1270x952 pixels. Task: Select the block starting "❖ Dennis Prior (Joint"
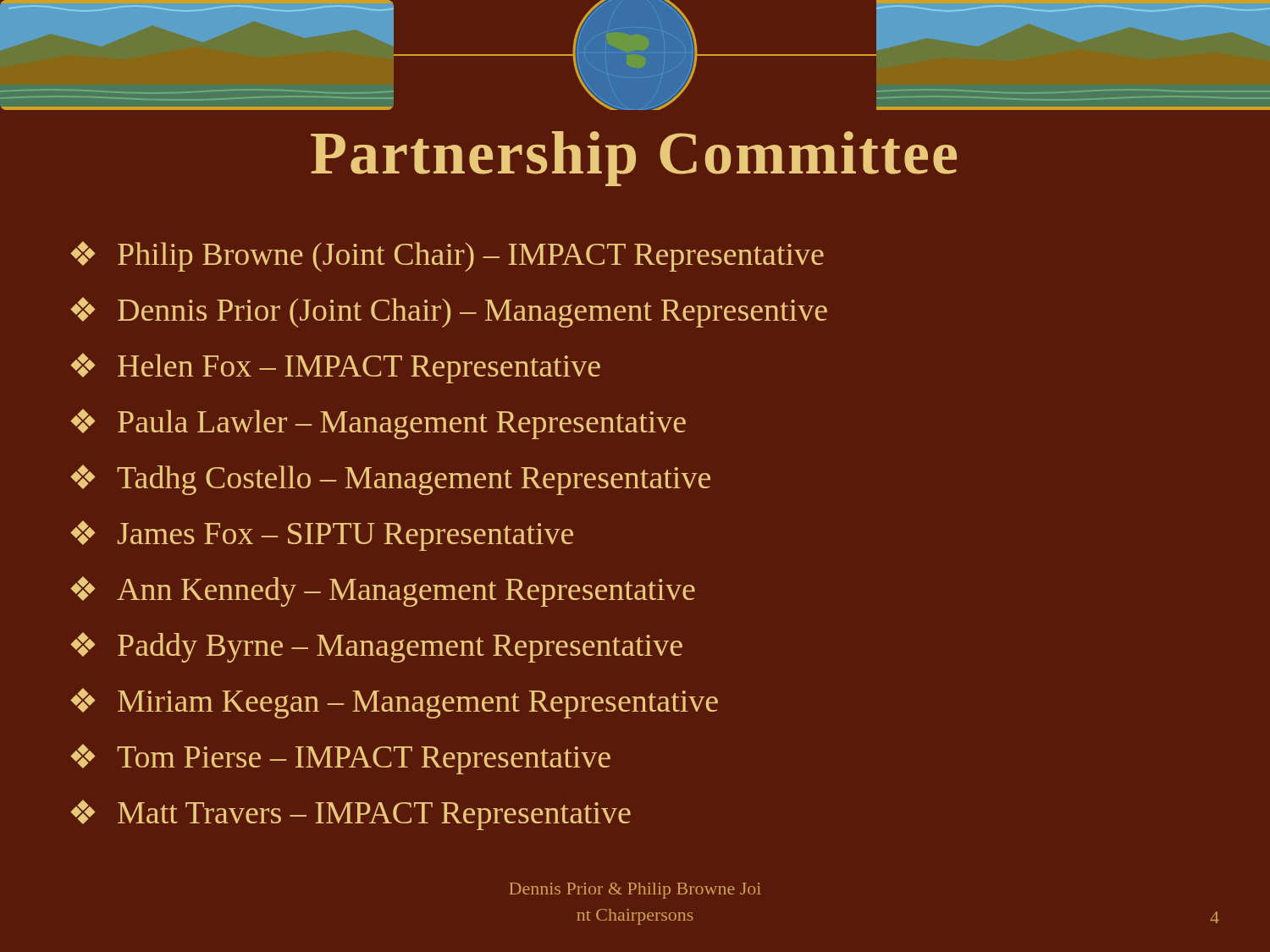coord(448,311)
